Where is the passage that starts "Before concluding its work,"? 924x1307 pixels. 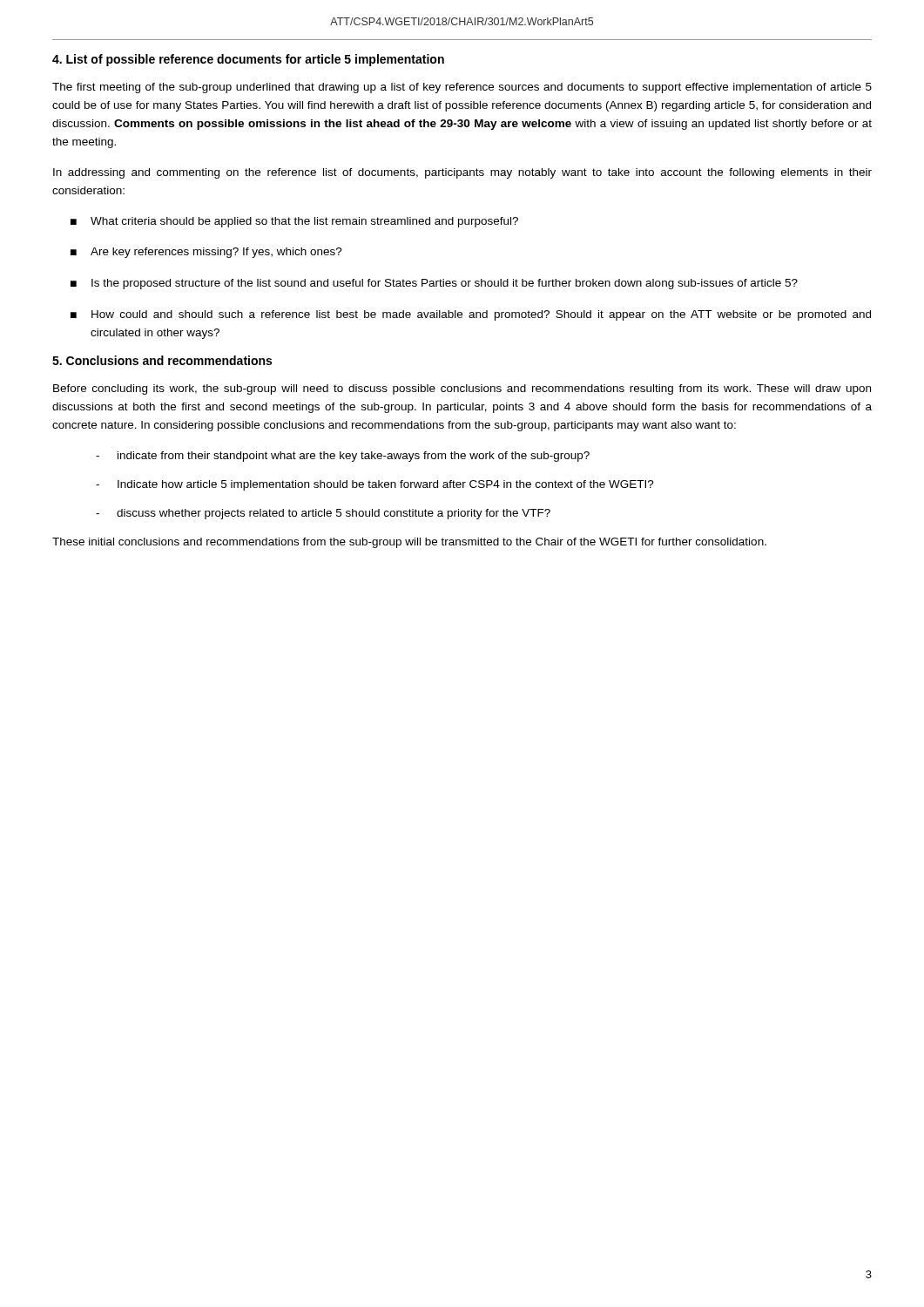(462, 407)
